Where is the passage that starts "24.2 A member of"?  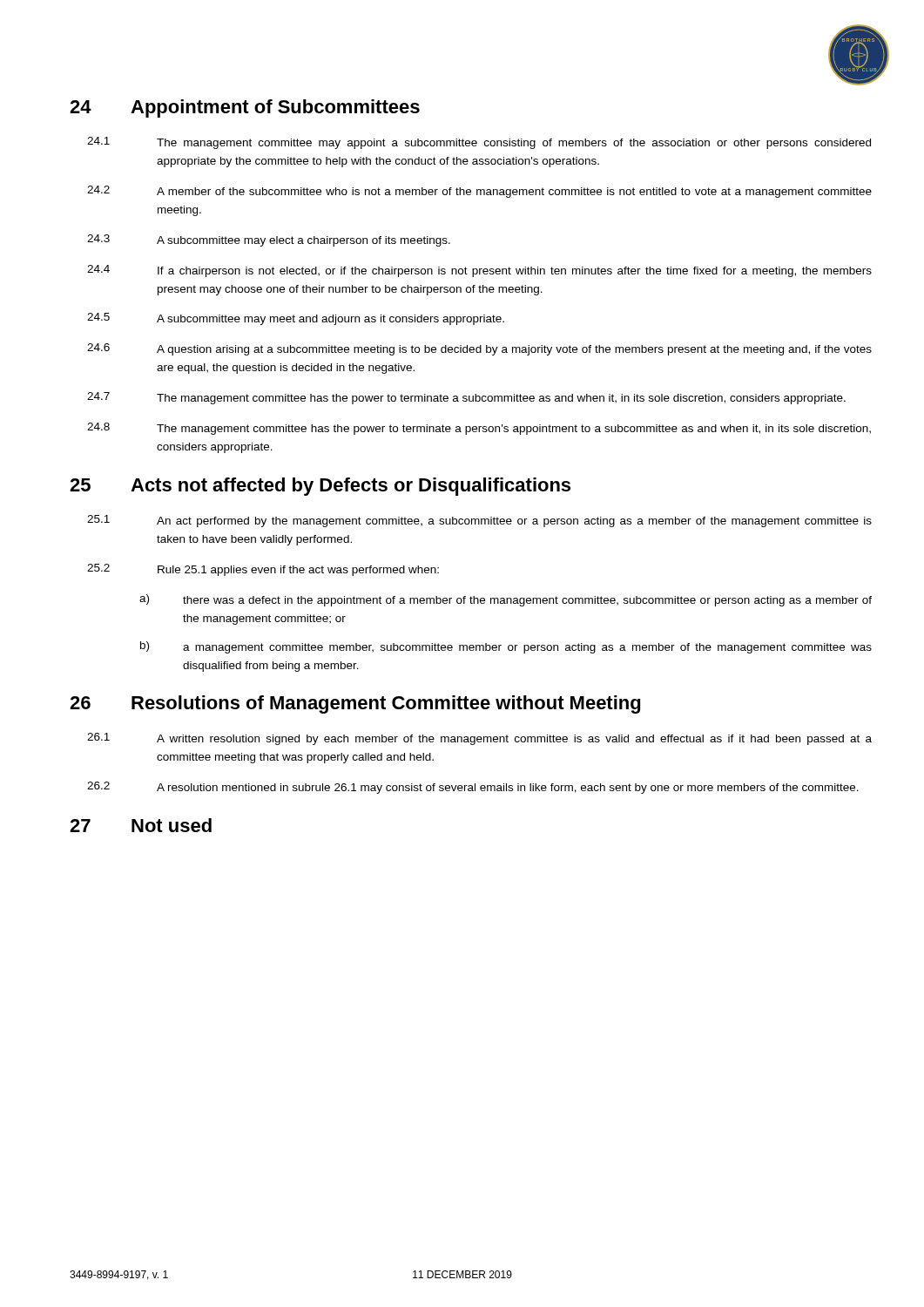coord(479,201)
